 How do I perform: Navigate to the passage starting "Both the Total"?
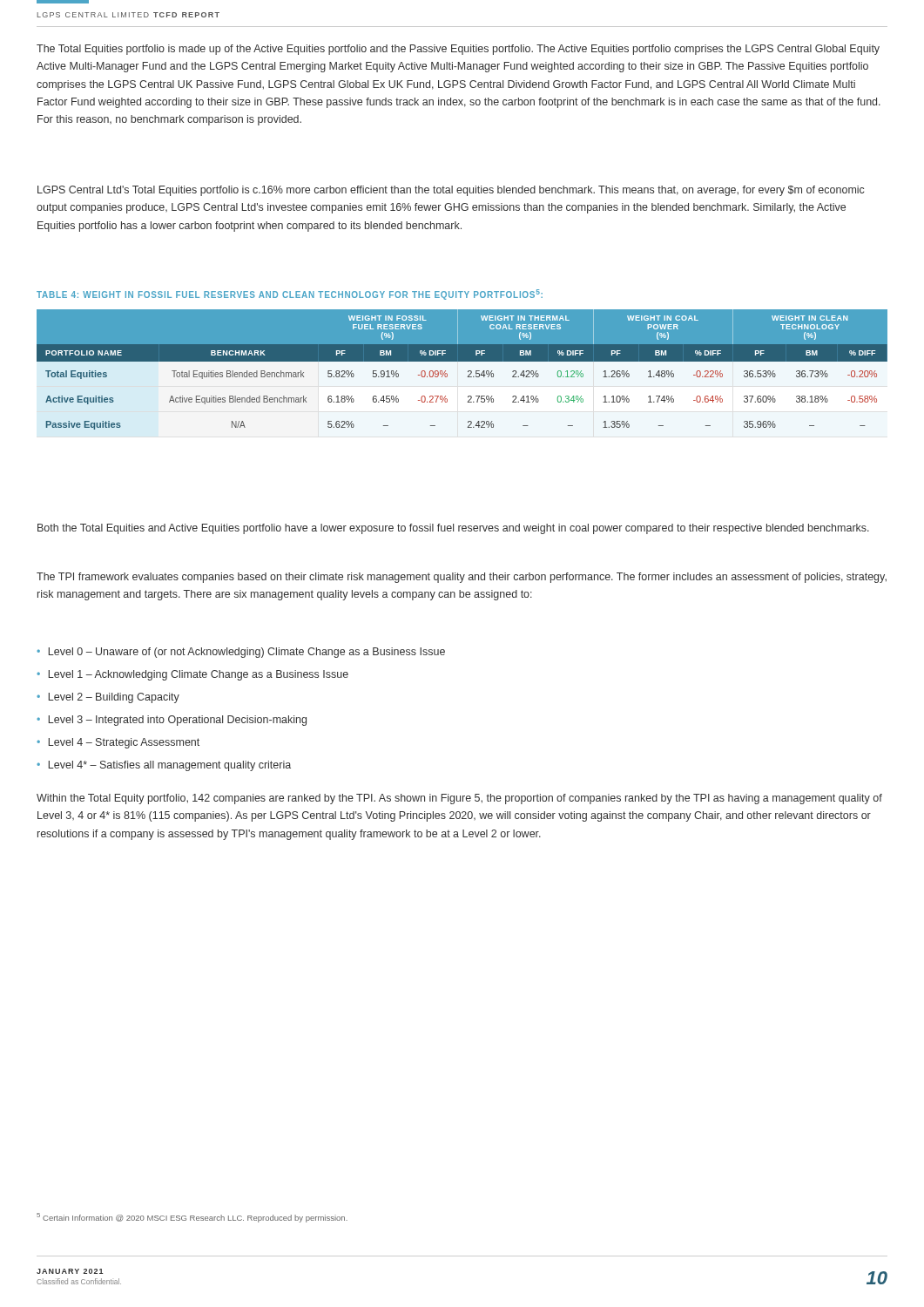click(x=453, y=528)
